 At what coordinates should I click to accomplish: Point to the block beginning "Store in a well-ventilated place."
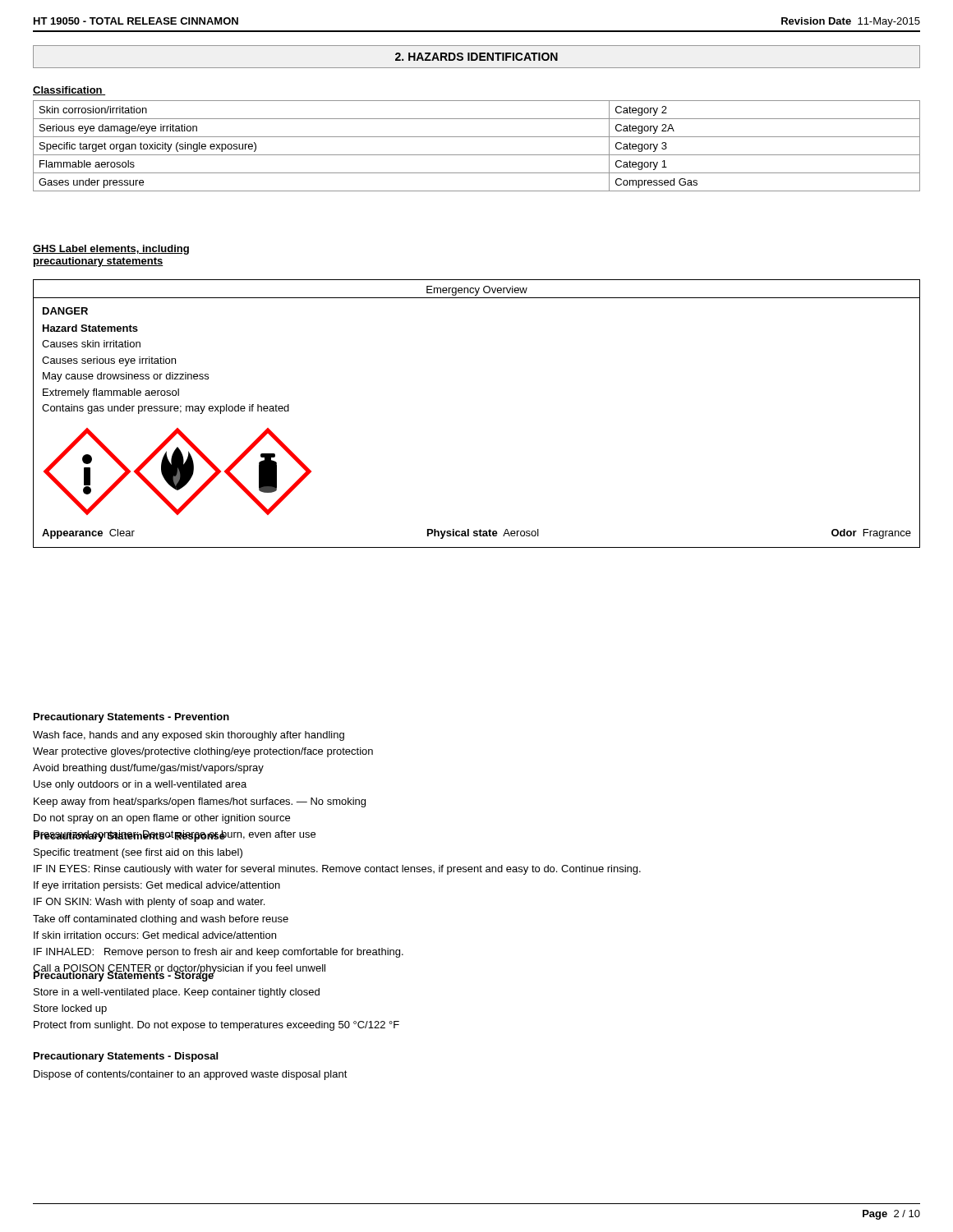pos(177,993)
